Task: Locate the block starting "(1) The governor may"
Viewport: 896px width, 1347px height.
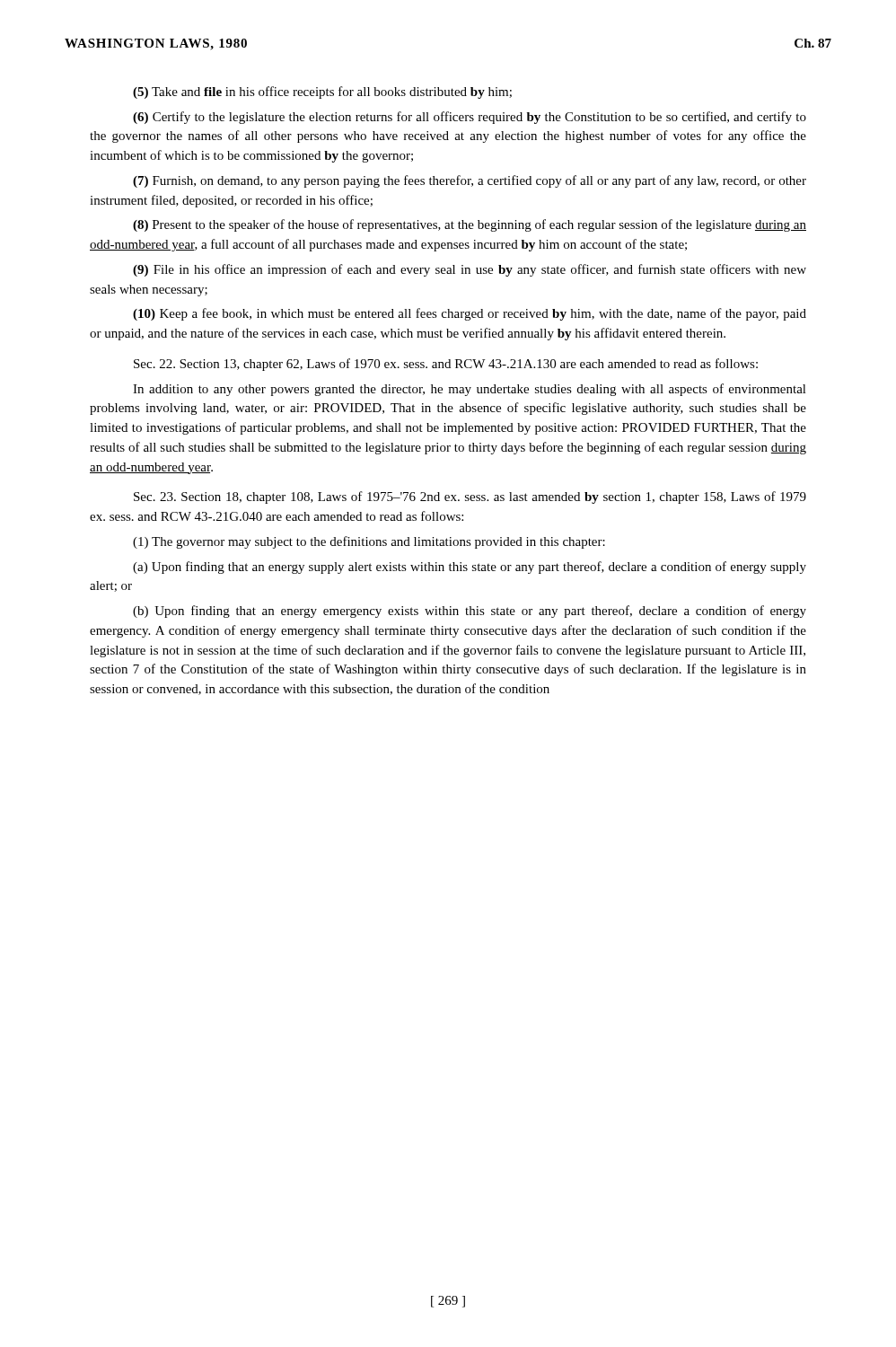Action: coord(369,541)
